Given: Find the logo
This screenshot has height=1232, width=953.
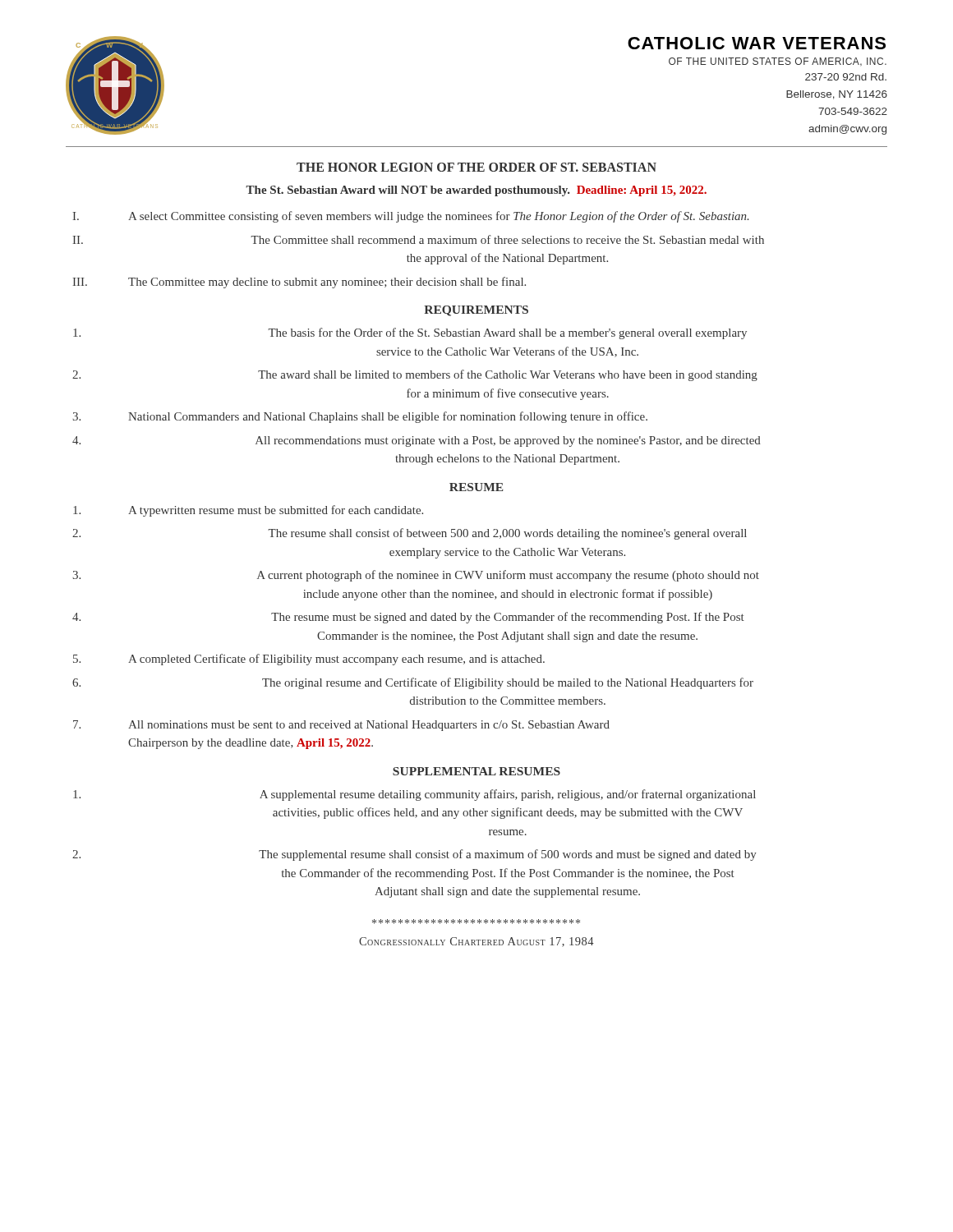Looking at the screenshot, I should tap(119, 87).
